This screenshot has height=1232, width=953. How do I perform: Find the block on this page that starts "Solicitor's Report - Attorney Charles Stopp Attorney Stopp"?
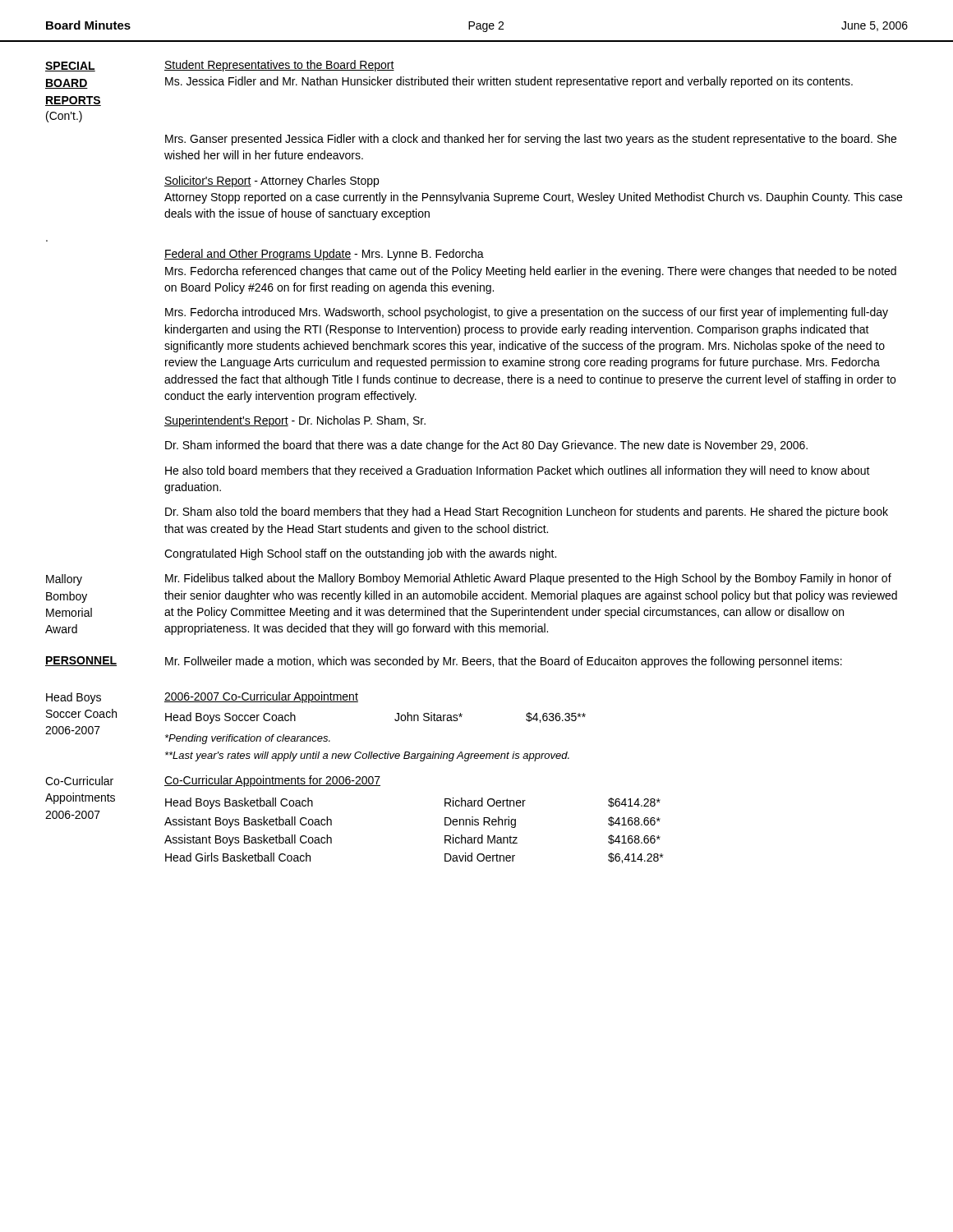(536, 197)
